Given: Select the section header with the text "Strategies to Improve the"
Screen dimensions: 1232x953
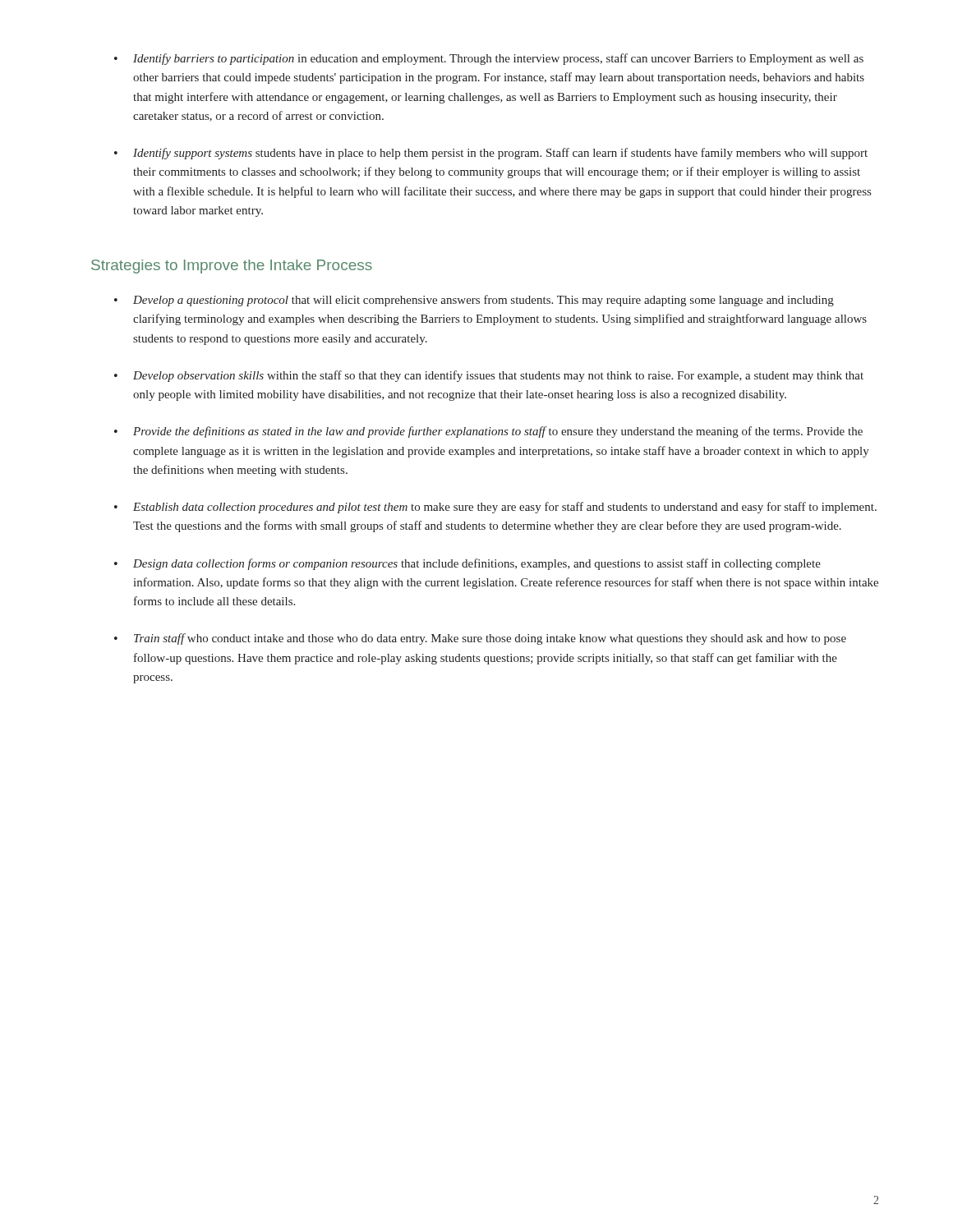Looking at the screenshot, I should tap(231, 265).
